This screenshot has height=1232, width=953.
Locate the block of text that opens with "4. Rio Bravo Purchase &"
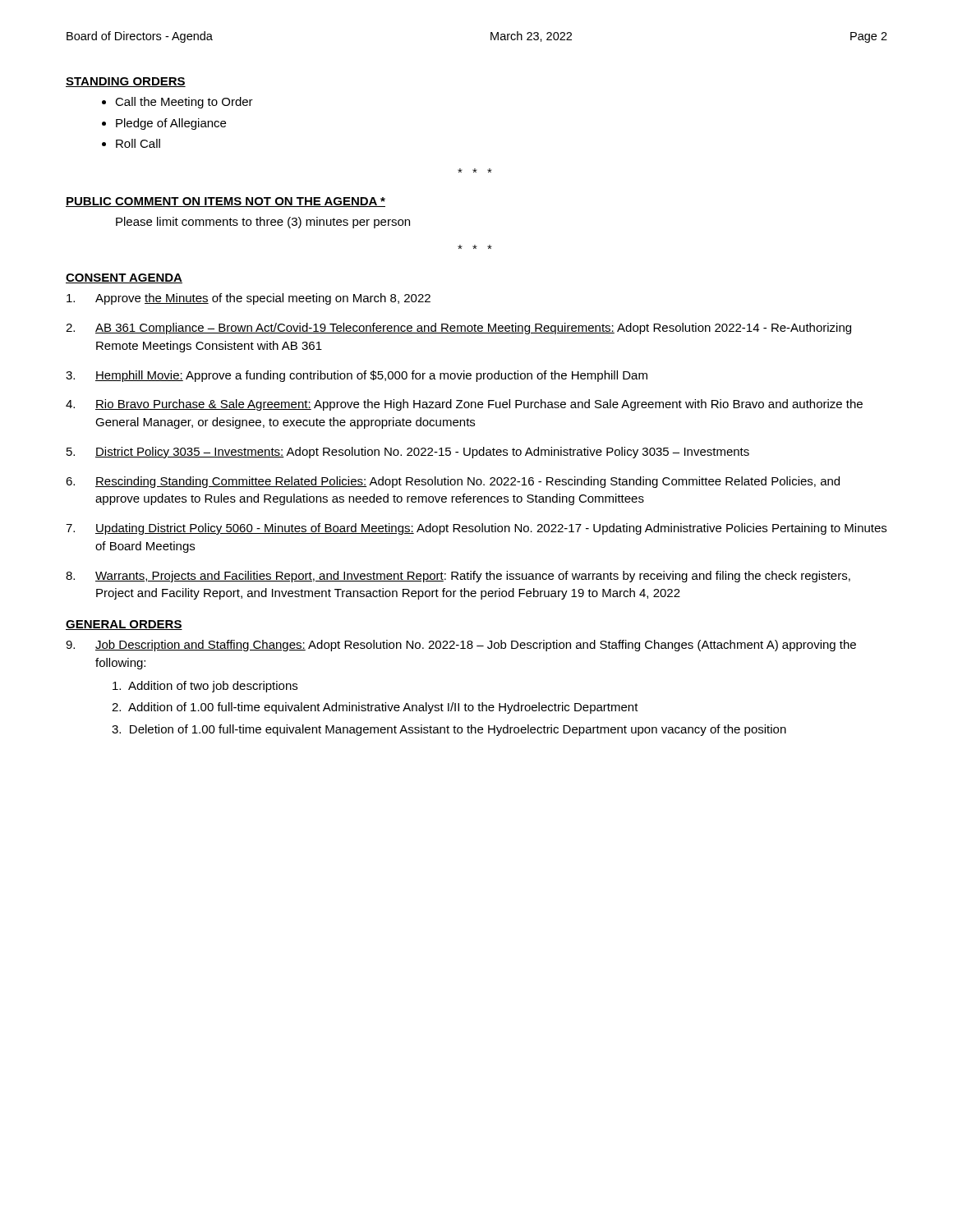click(x=476, y=413)
